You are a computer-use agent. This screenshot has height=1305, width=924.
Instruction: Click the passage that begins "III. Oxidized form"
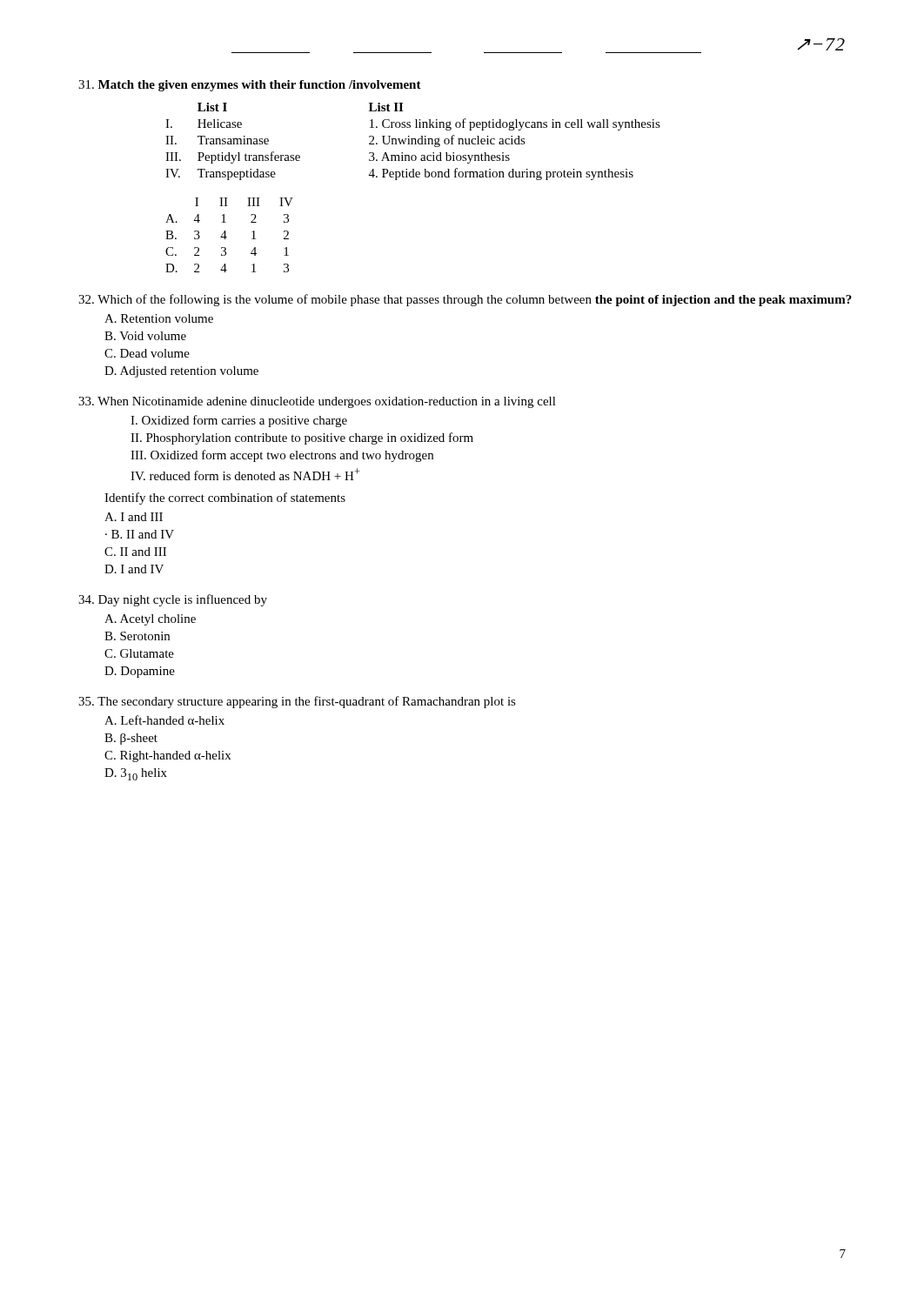(282, 455)
